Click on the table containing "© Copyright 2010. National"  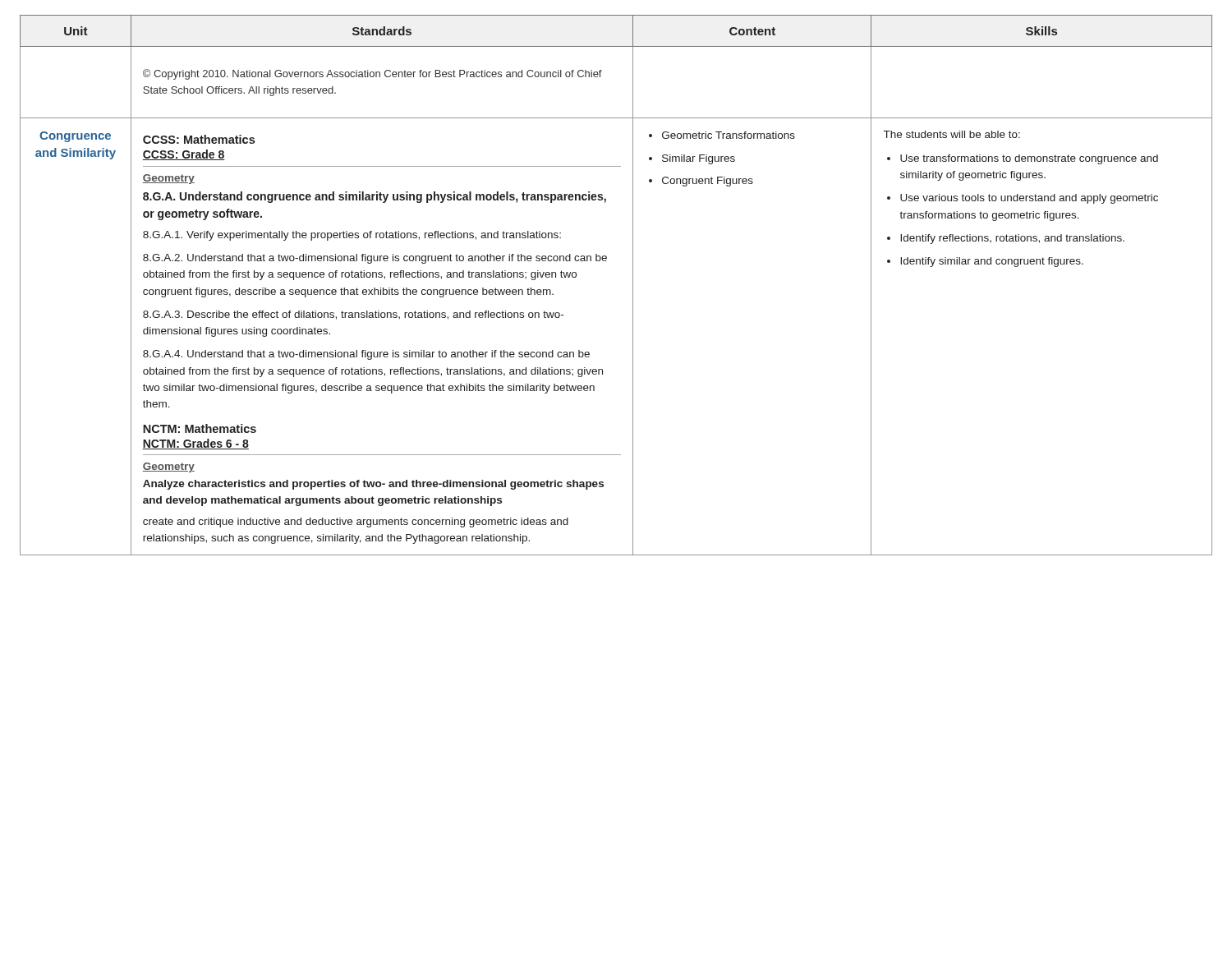pos(616,285)
